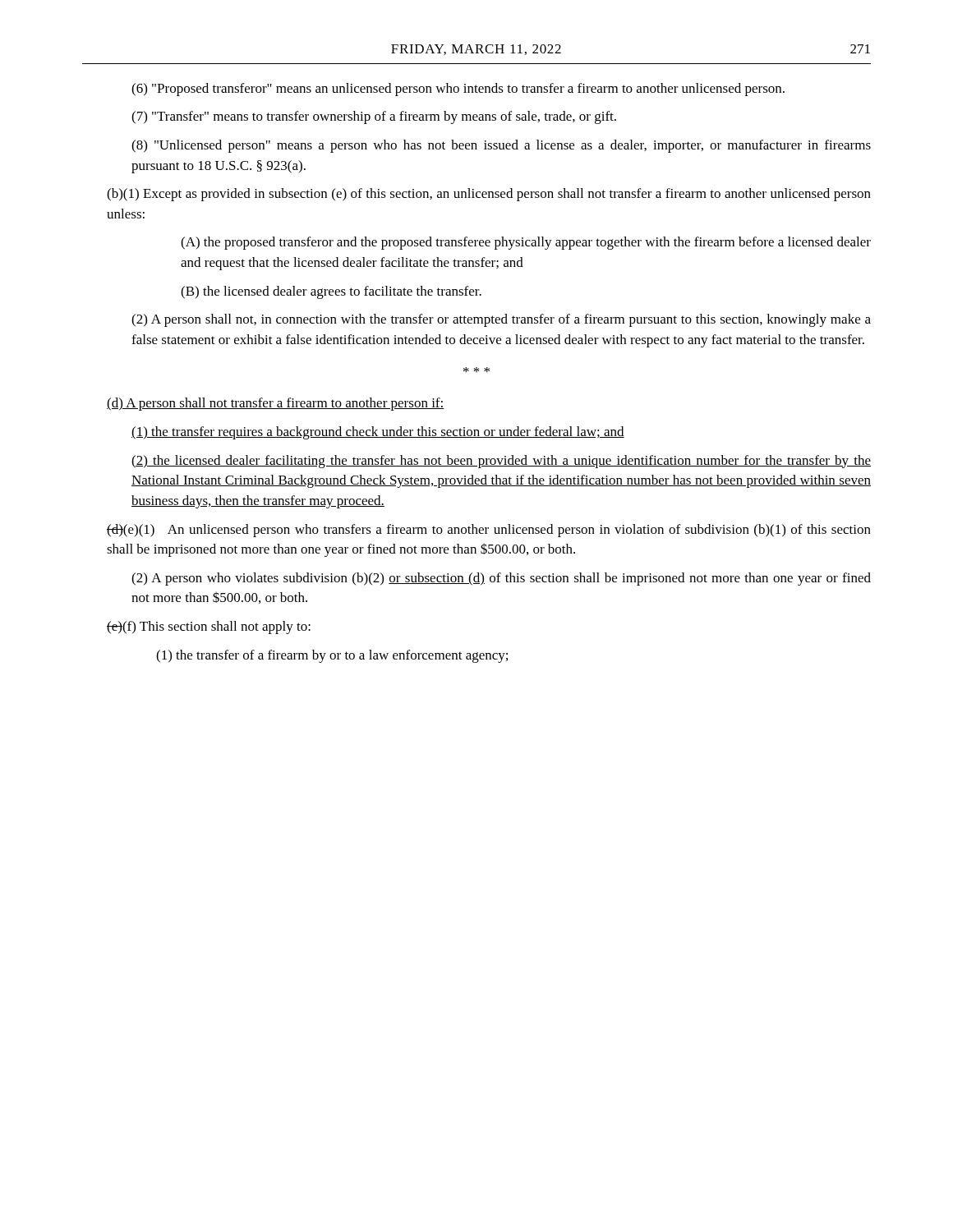Click on the region starting "(7) "Transfer" means to transfer ownership"
Image resolution: width=953 pixels, height=1232 pixels.
tap(374, 116)
